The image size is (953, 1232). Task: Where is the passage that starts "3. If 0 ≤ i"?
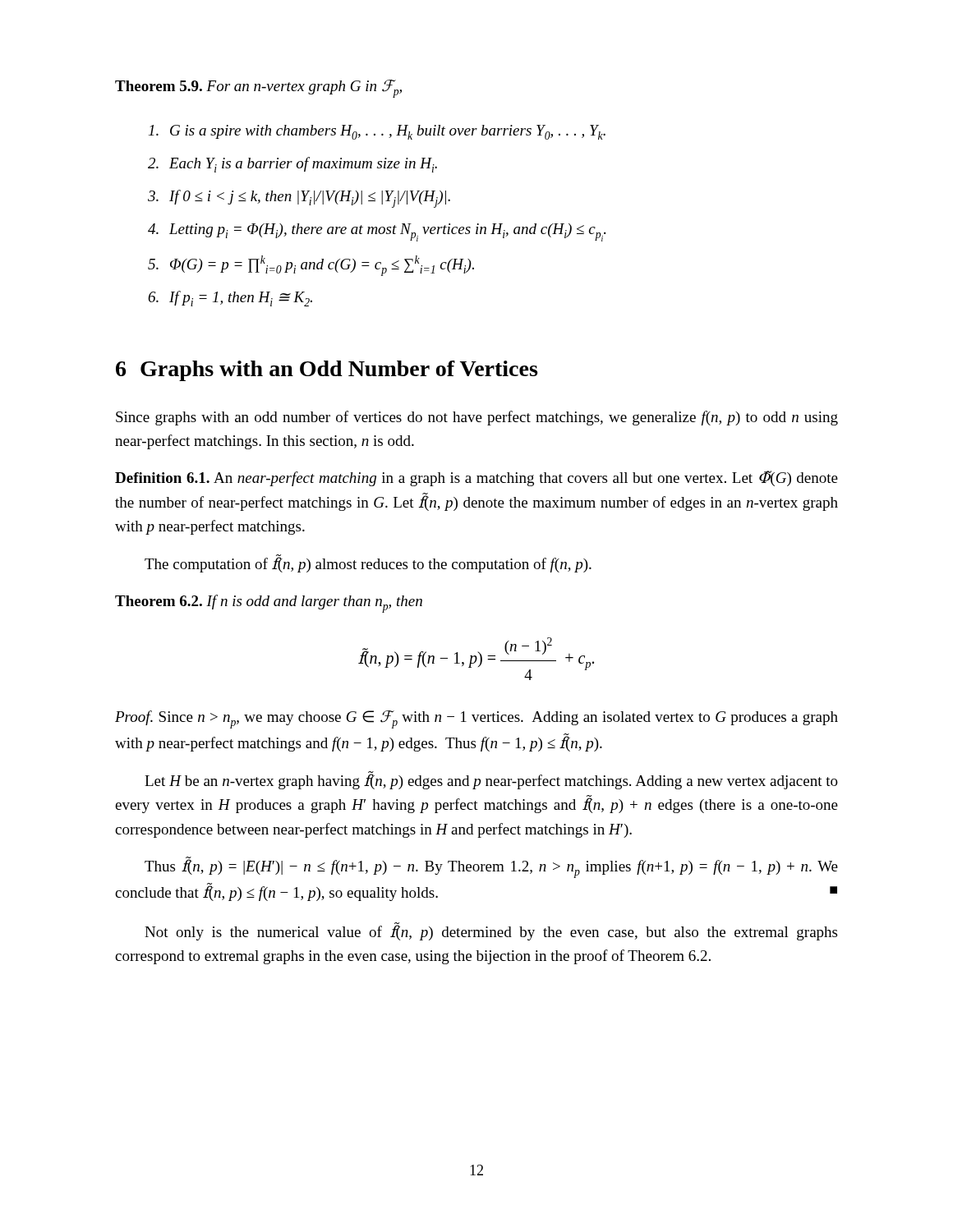coord(300,197)
